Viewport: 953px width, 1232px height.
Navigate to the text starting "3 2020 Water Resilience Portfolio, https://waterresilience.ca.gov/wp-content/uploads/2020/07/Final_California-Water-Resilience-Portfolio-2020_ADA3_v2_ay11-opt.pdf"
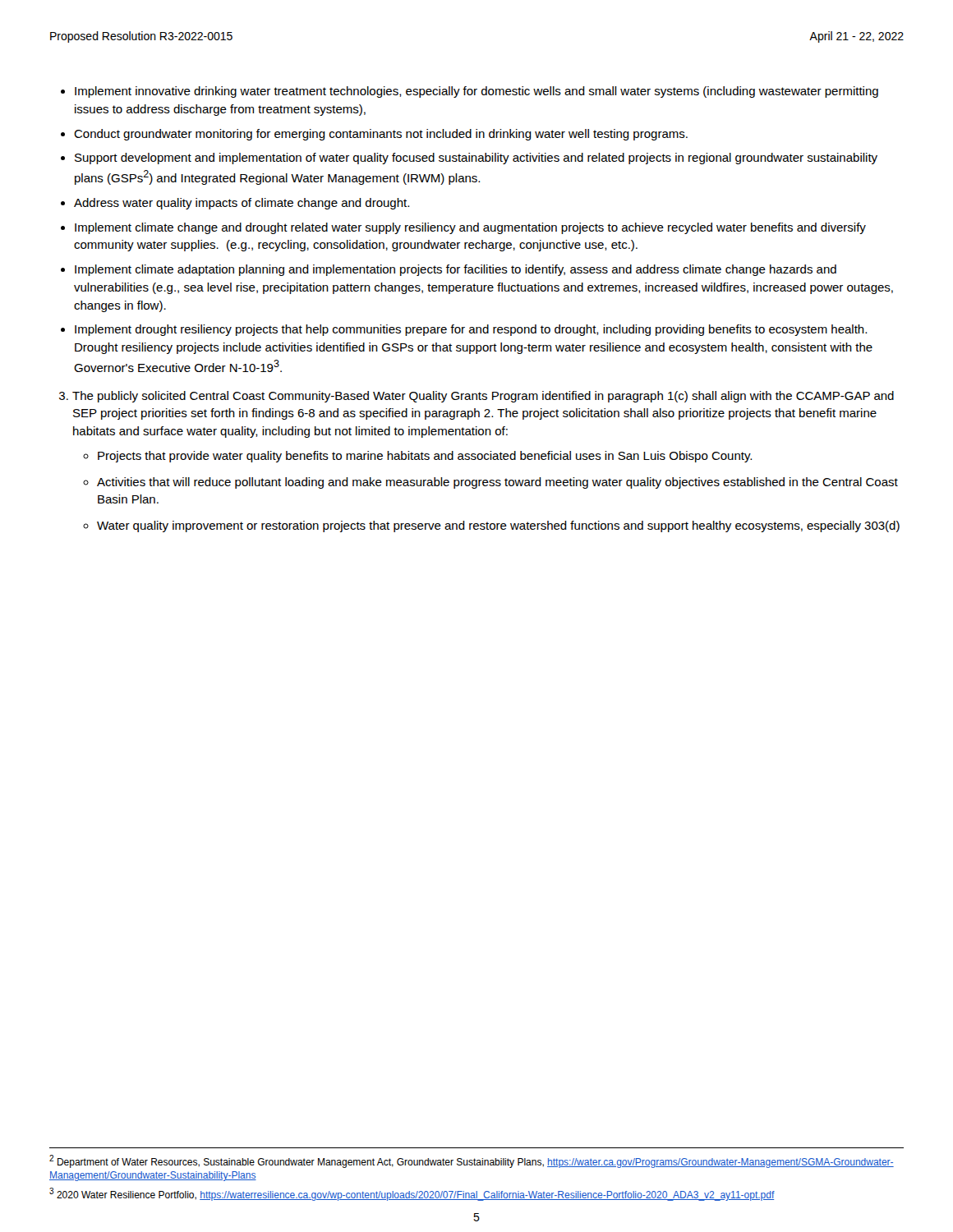pyautogui.click(x=412, y=1194)
